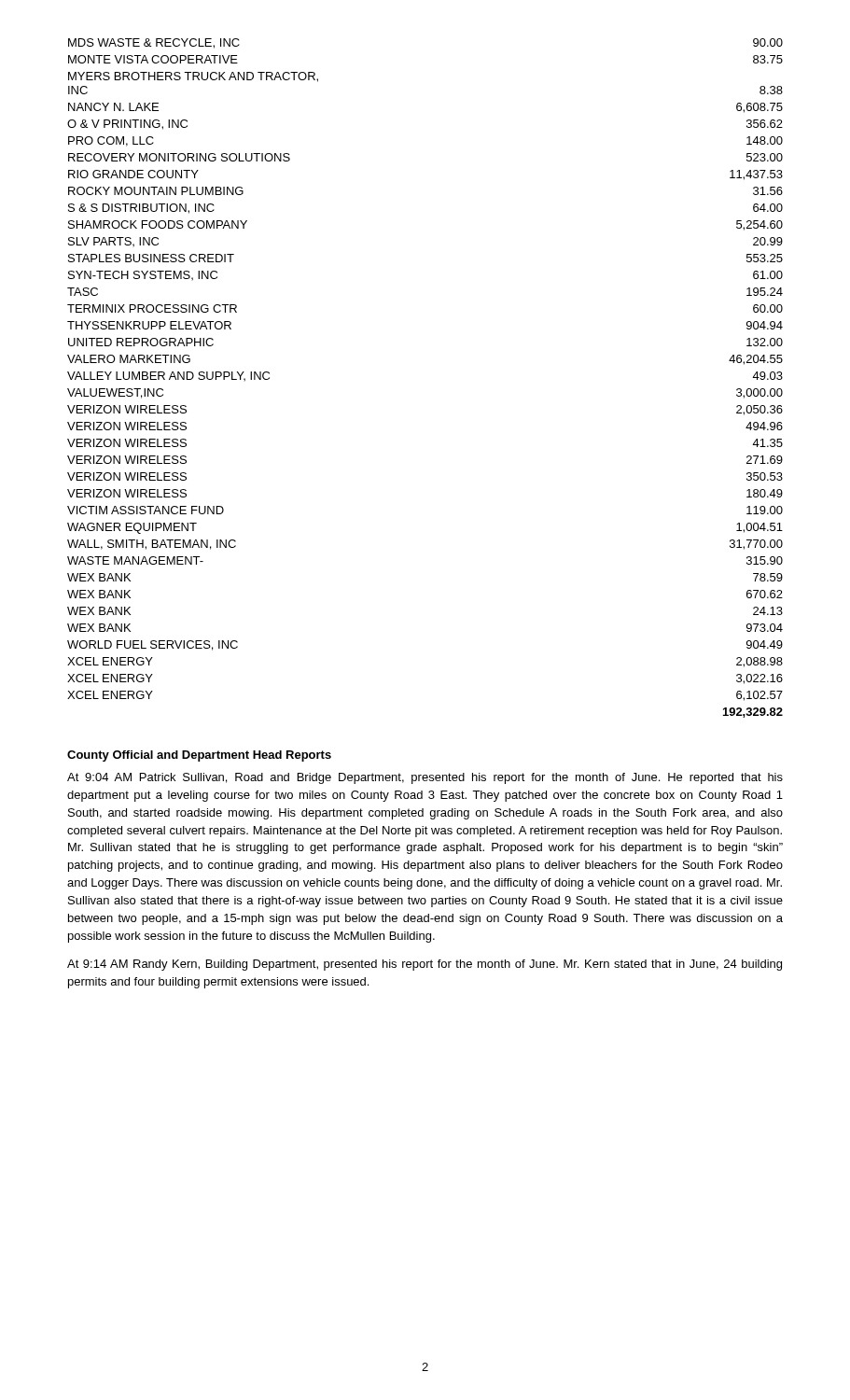Image resolution: width=850 pixels, height=1400 pixels.
Task: Find the text block that reads "At 9:14 AM Randy Kern, Building"
Action: coord(425,973)
